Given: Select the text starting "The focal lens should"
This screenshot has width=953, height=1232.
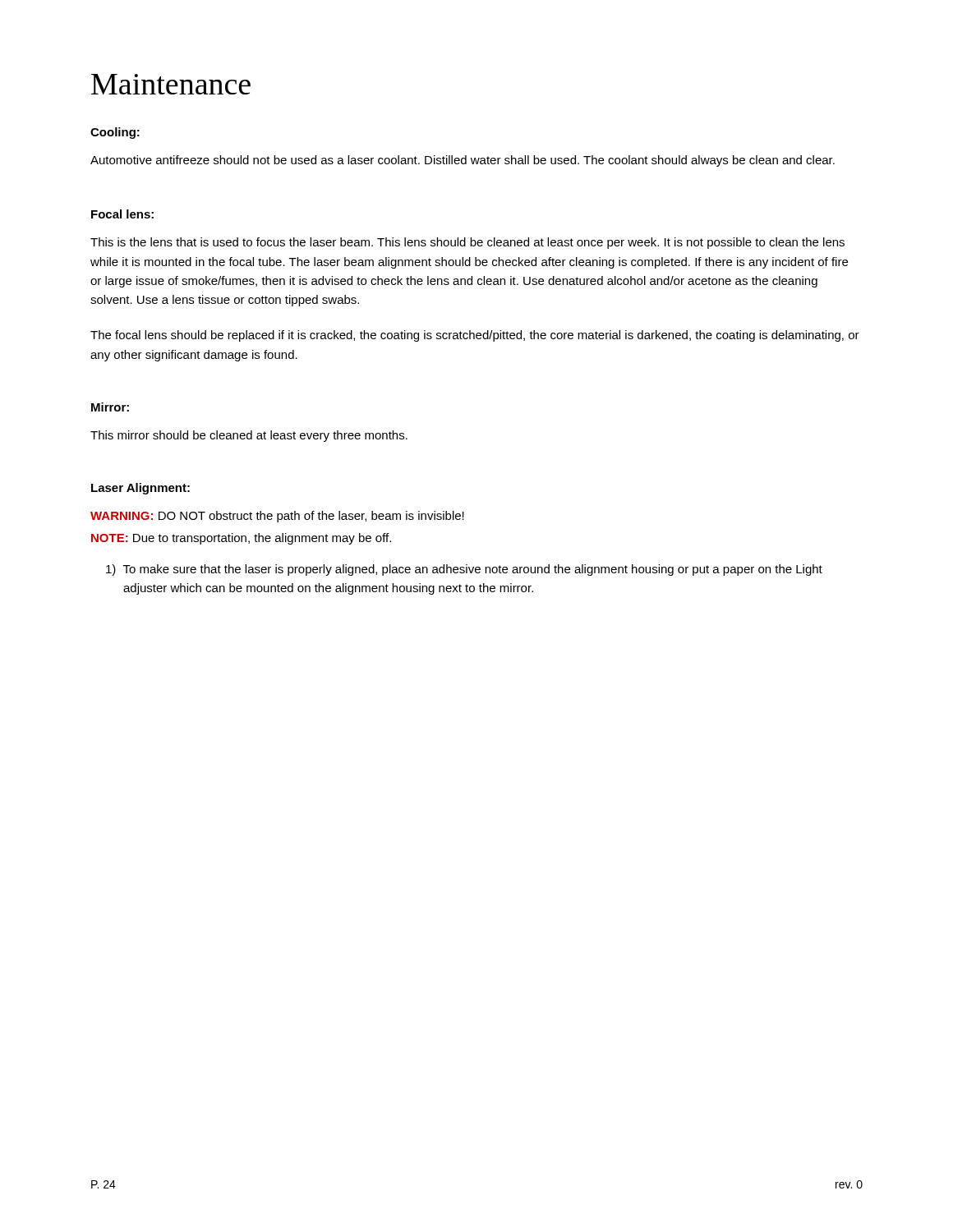Looking at the screenshot, I should pyautogui.click(x=475, y=344).
